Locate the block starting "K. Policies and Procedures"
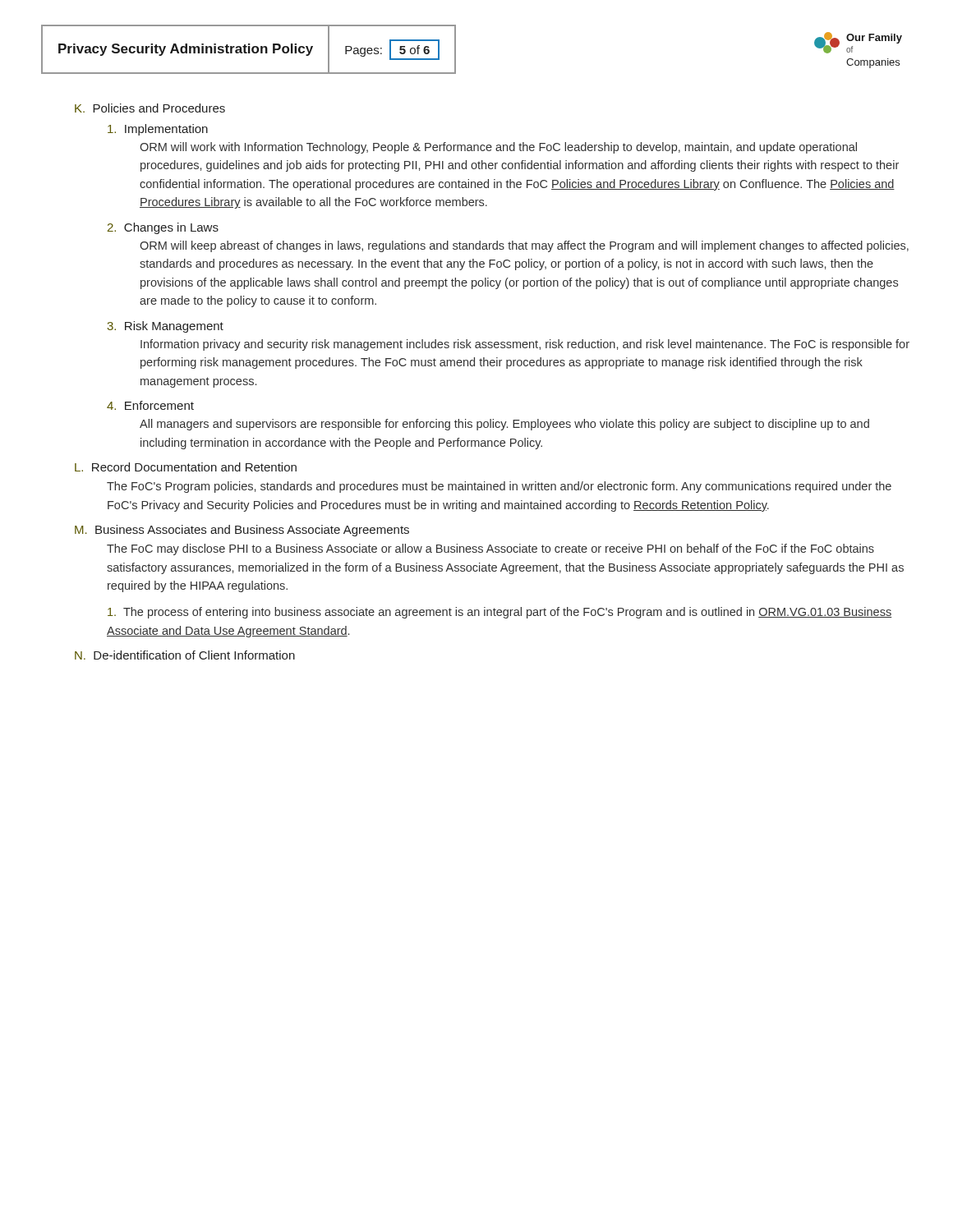 pos(150,108)
